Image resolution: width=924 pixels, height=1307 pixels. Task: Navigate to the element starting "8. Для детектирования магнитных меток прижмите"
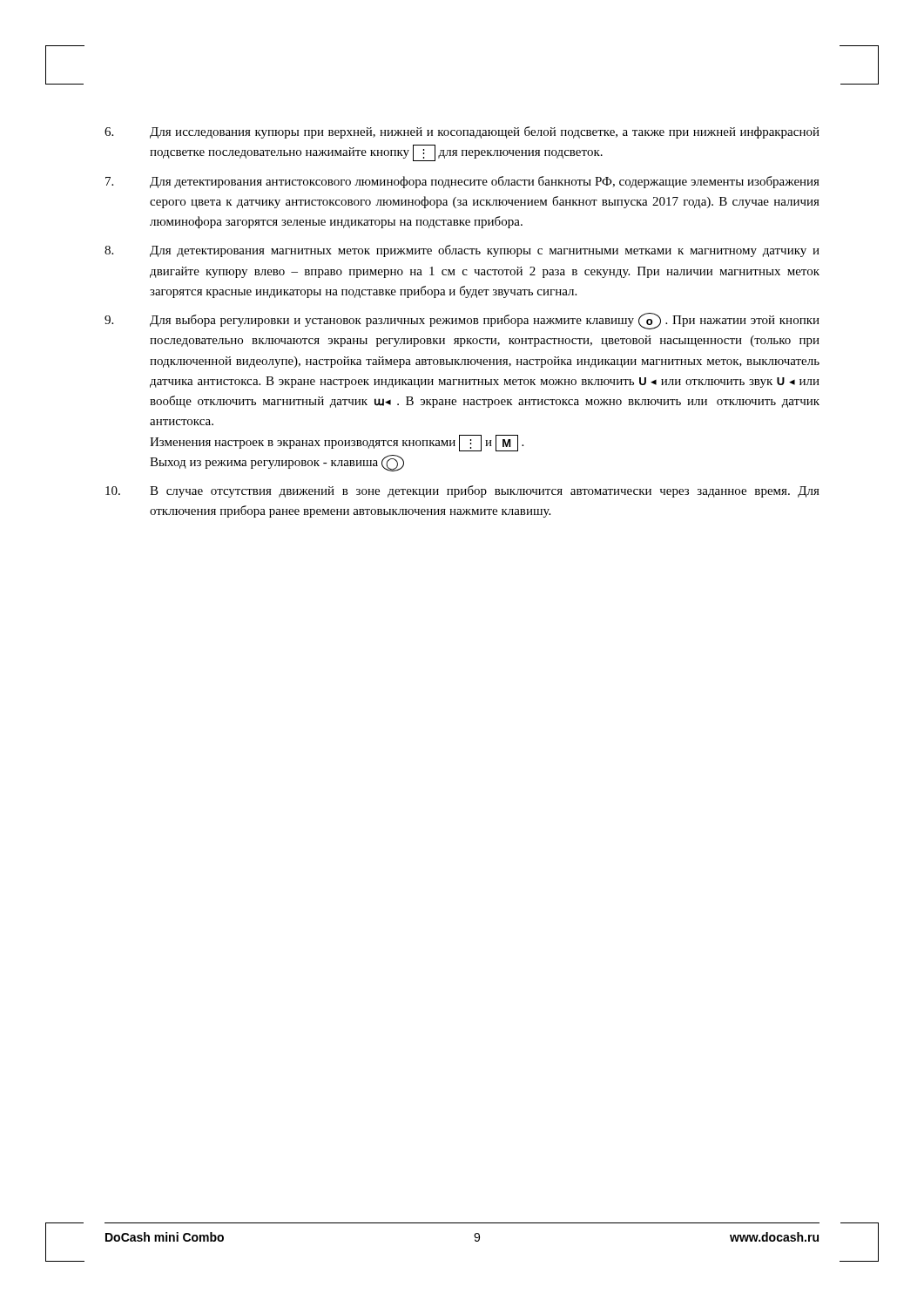click(x=462, y=271)
